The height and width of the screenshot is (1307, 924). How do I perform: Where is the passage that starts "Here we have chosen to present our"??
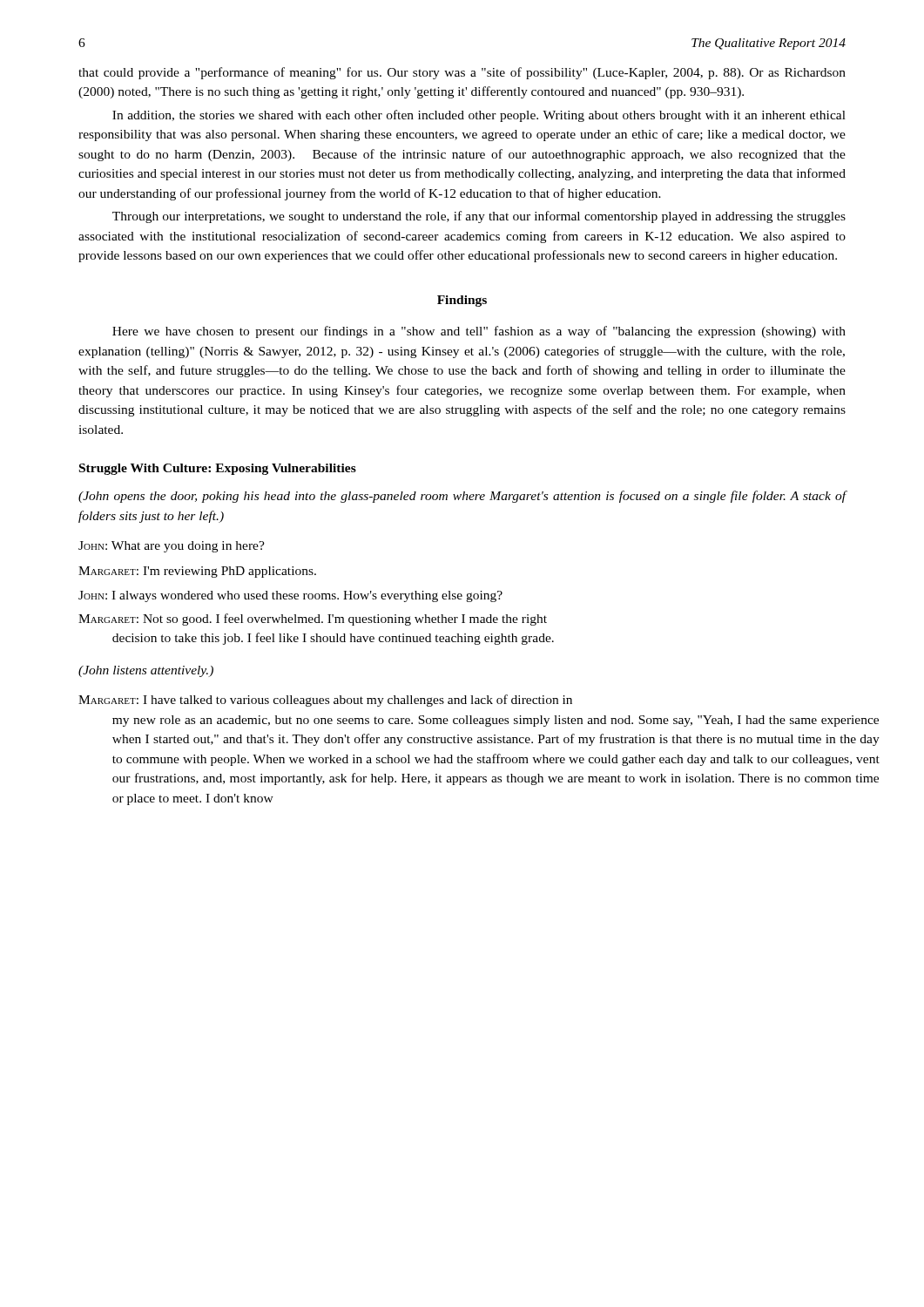point(462,380)
